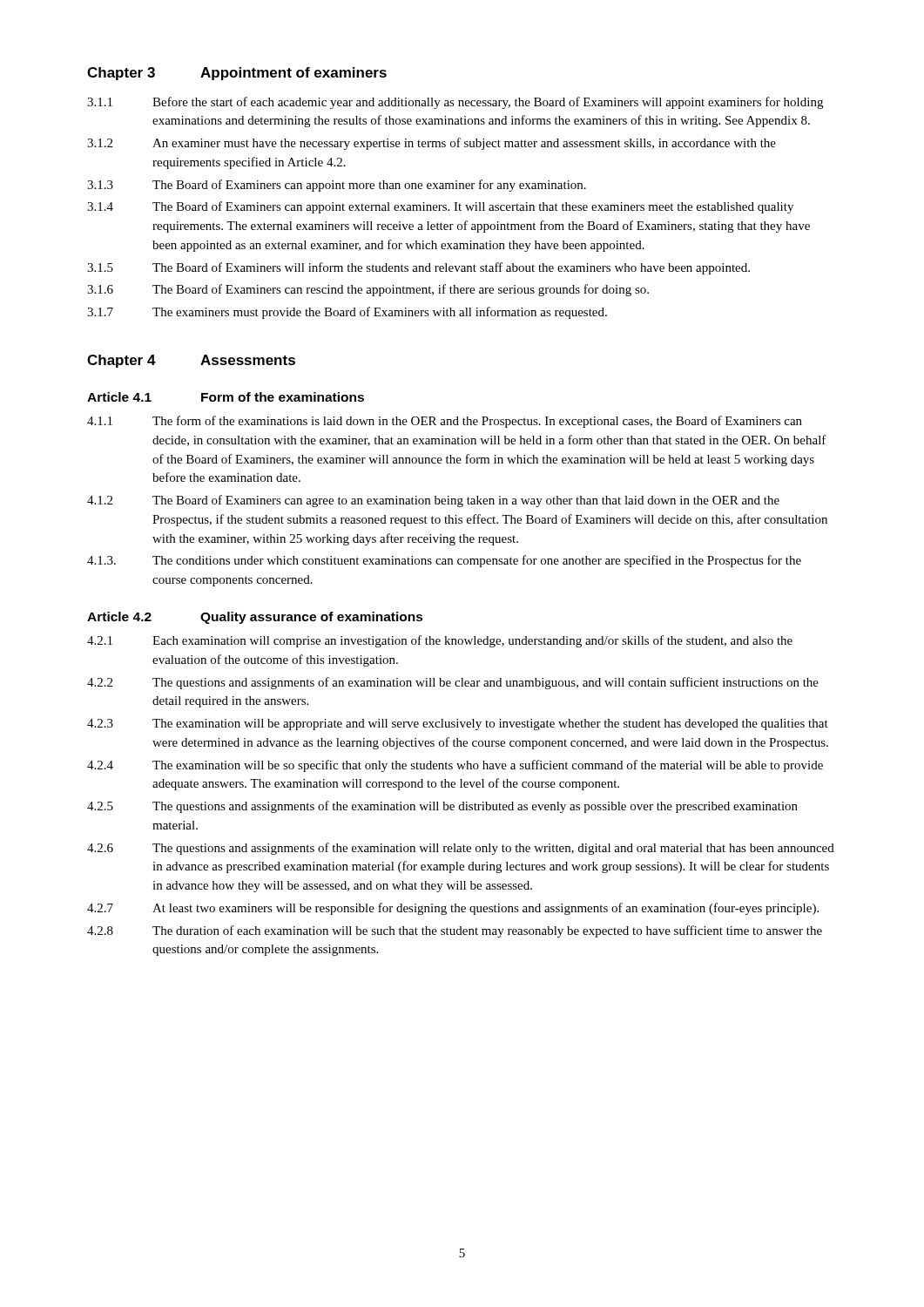924x1307 pixels.
Task: Select the passage starting "1.6 The Board of"
Action: (x=462, y=290)
